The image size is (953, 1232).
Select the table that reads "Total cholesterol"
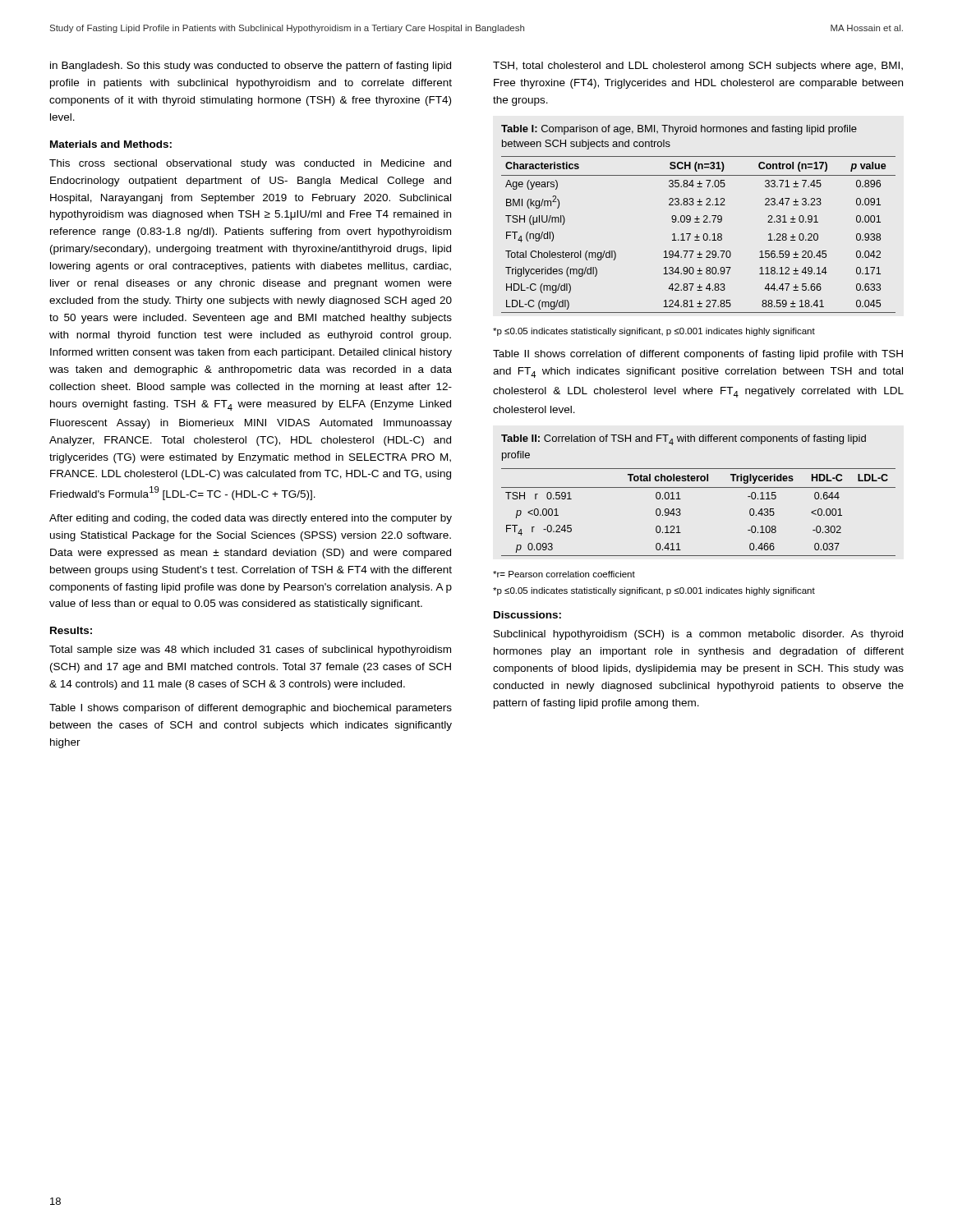coord(698,492)
